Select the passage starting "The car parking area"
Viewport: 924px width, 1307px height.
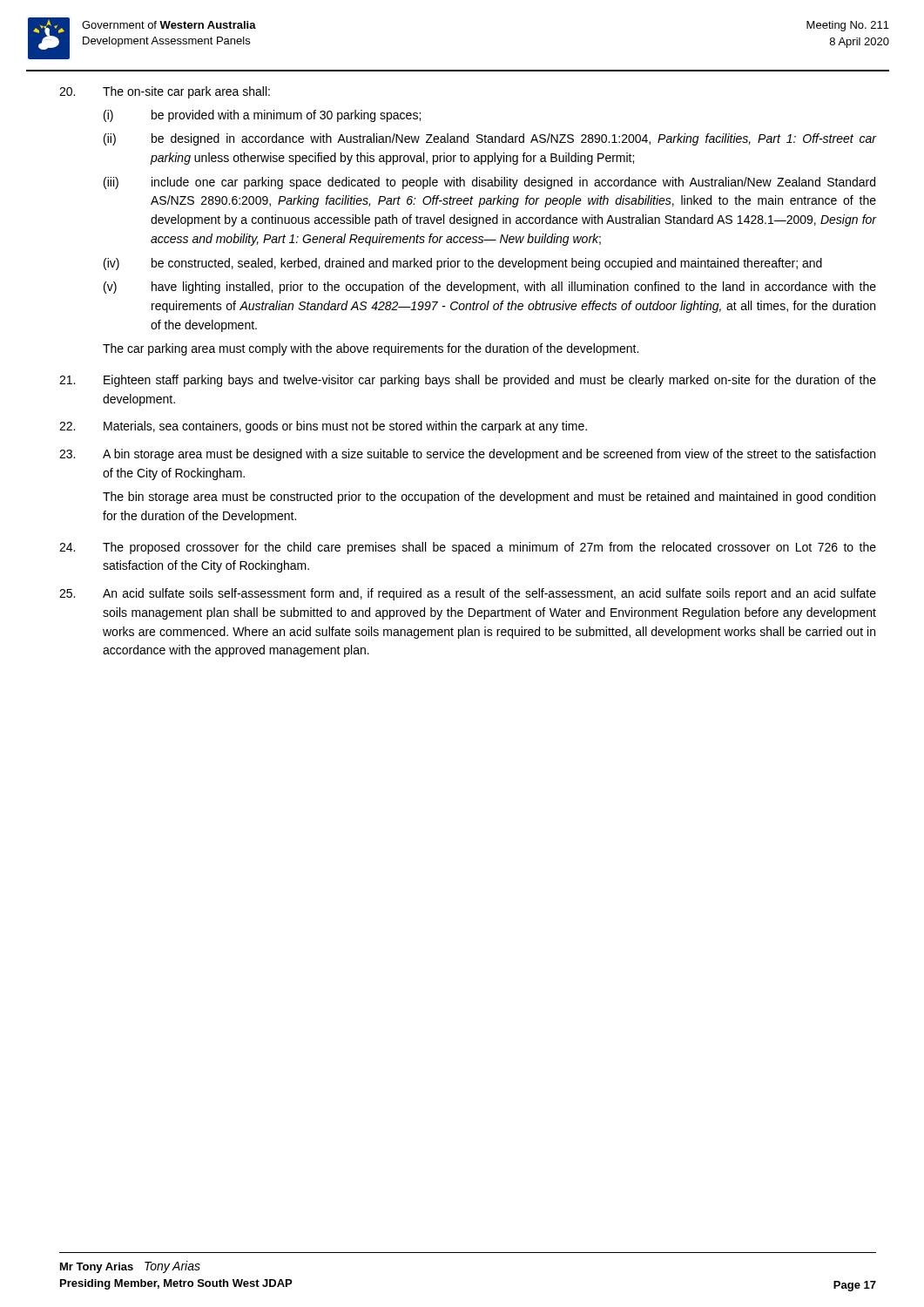[x=371, y=349]
